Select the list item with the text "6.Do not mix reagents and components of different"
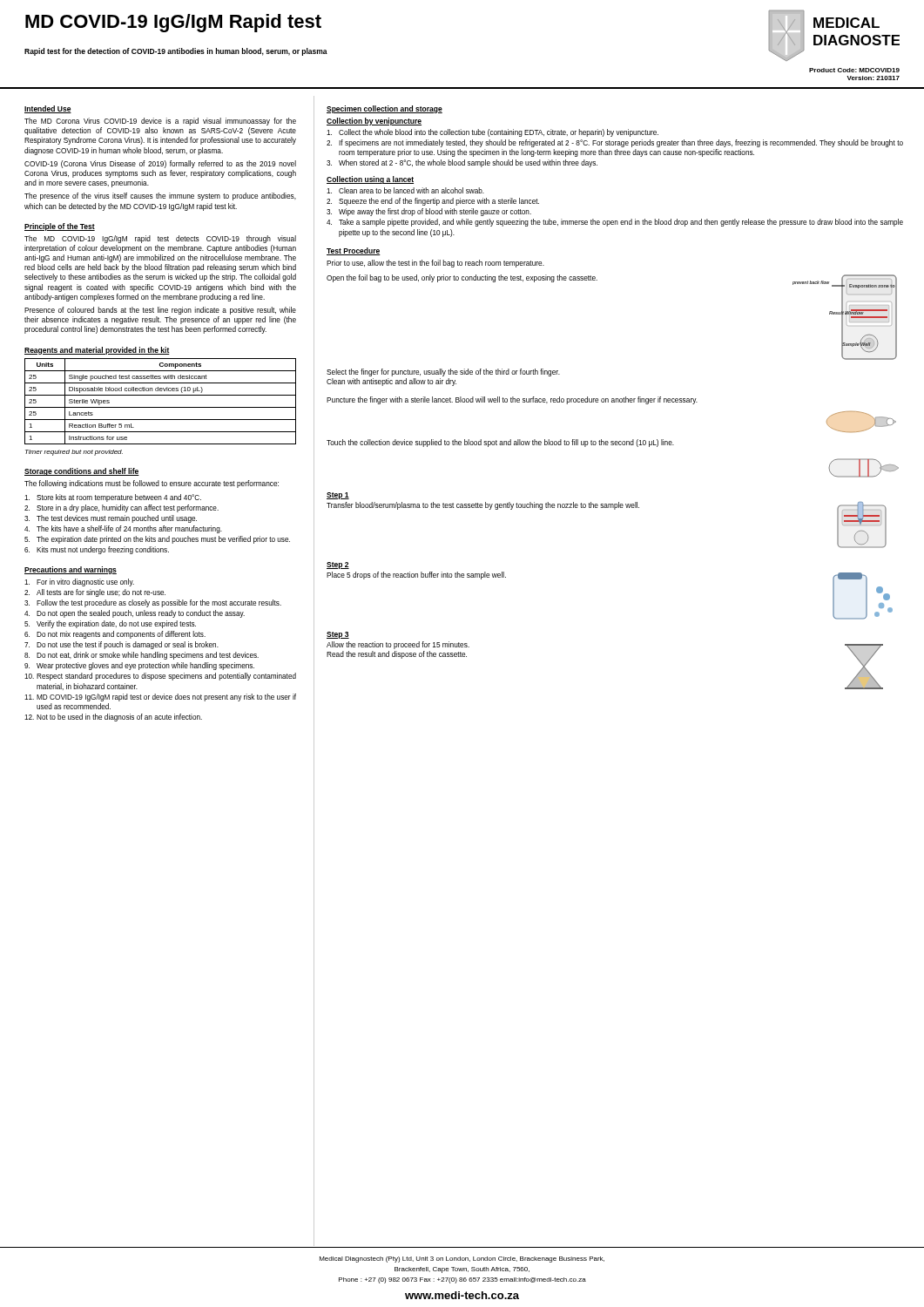924x1307 pixels. (160, 635)
